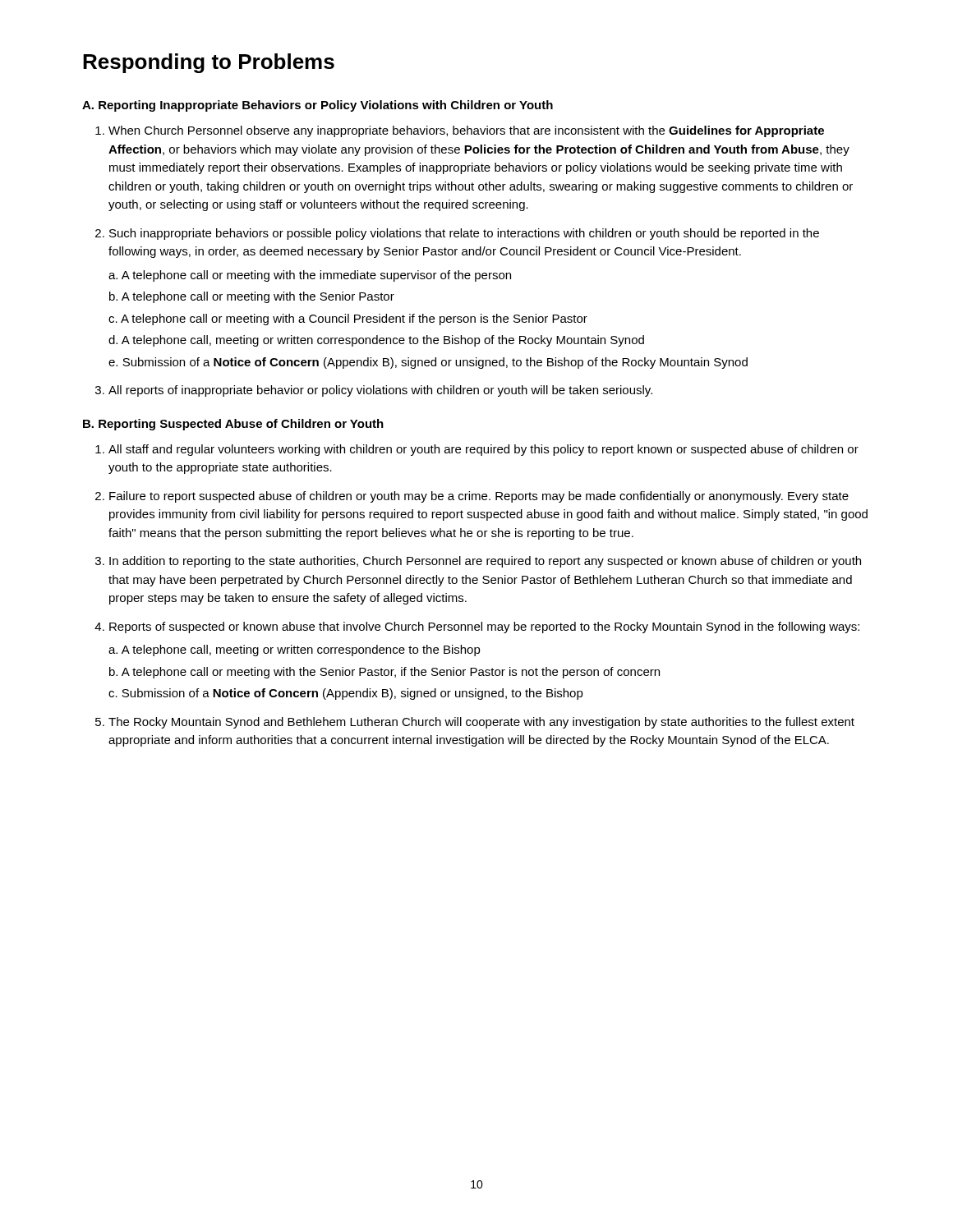Locate the text block starting "In addition to"
Viewport: 953px width, 1232px height.
coord(485,579)
